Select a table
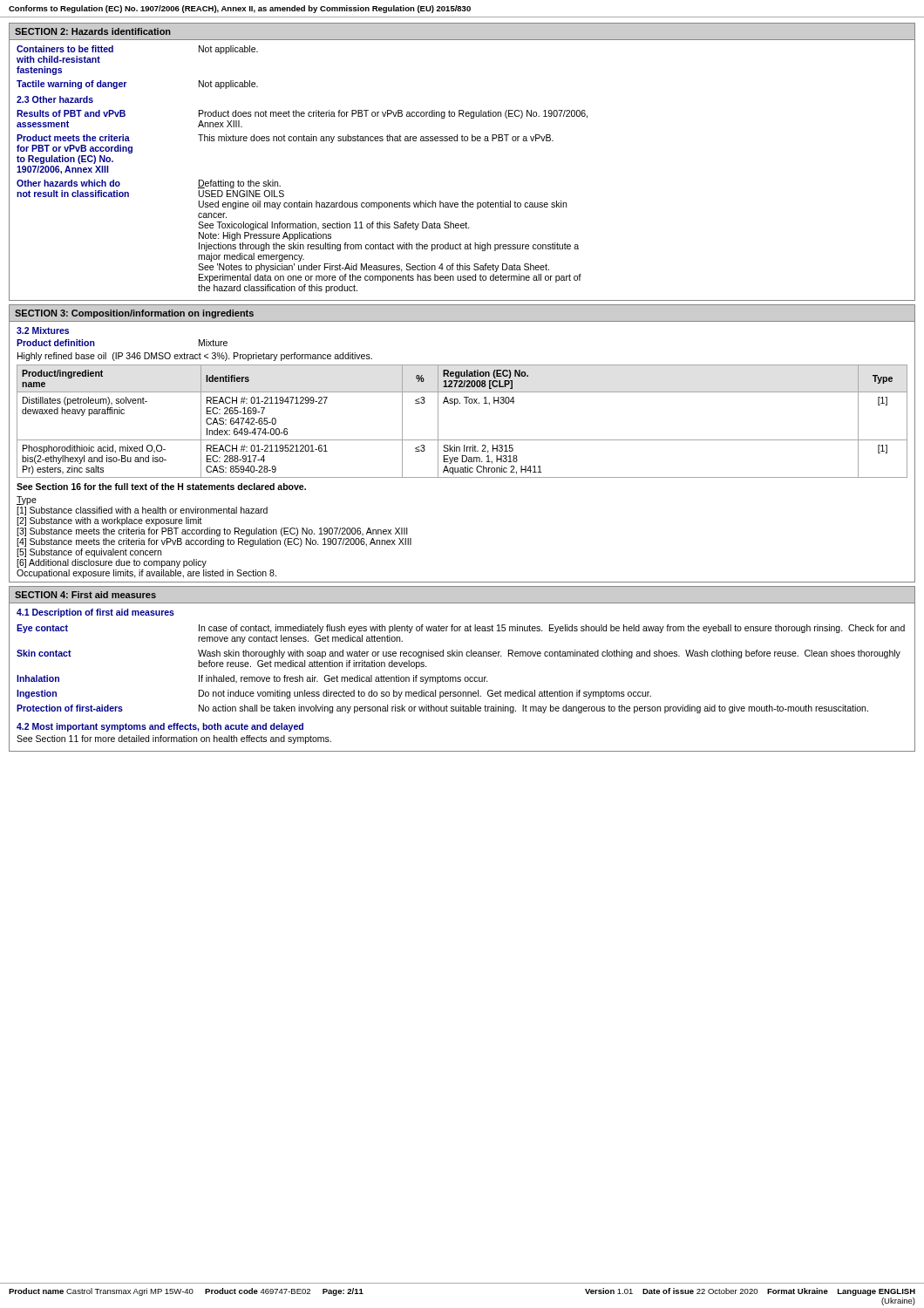 [x=462, y=421]
